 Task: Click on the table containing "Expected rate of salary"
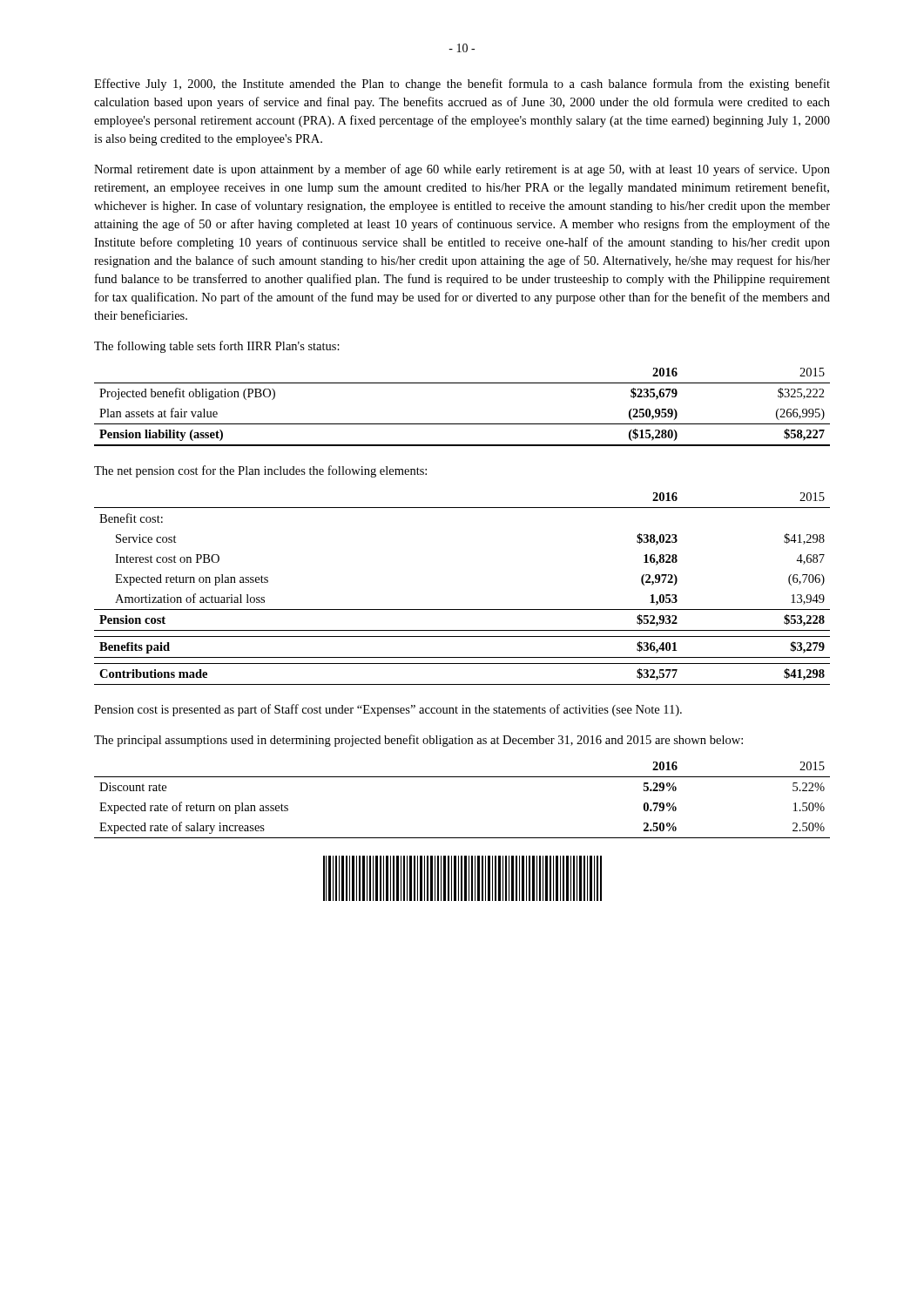[x=462, y=797]
